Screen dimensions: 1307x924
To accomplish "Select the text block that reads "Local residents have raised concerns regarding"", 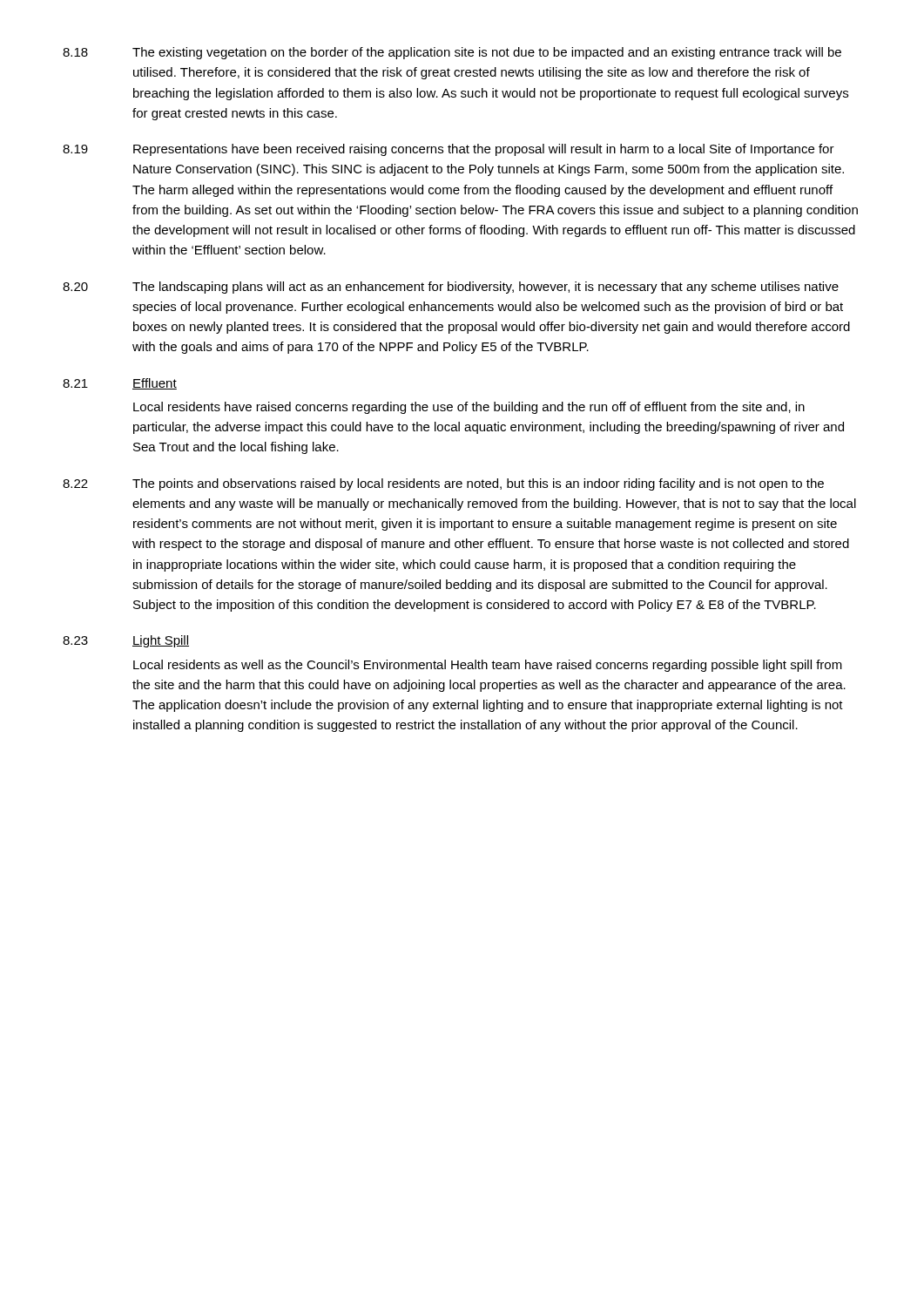I will click(x=489, y=427).
